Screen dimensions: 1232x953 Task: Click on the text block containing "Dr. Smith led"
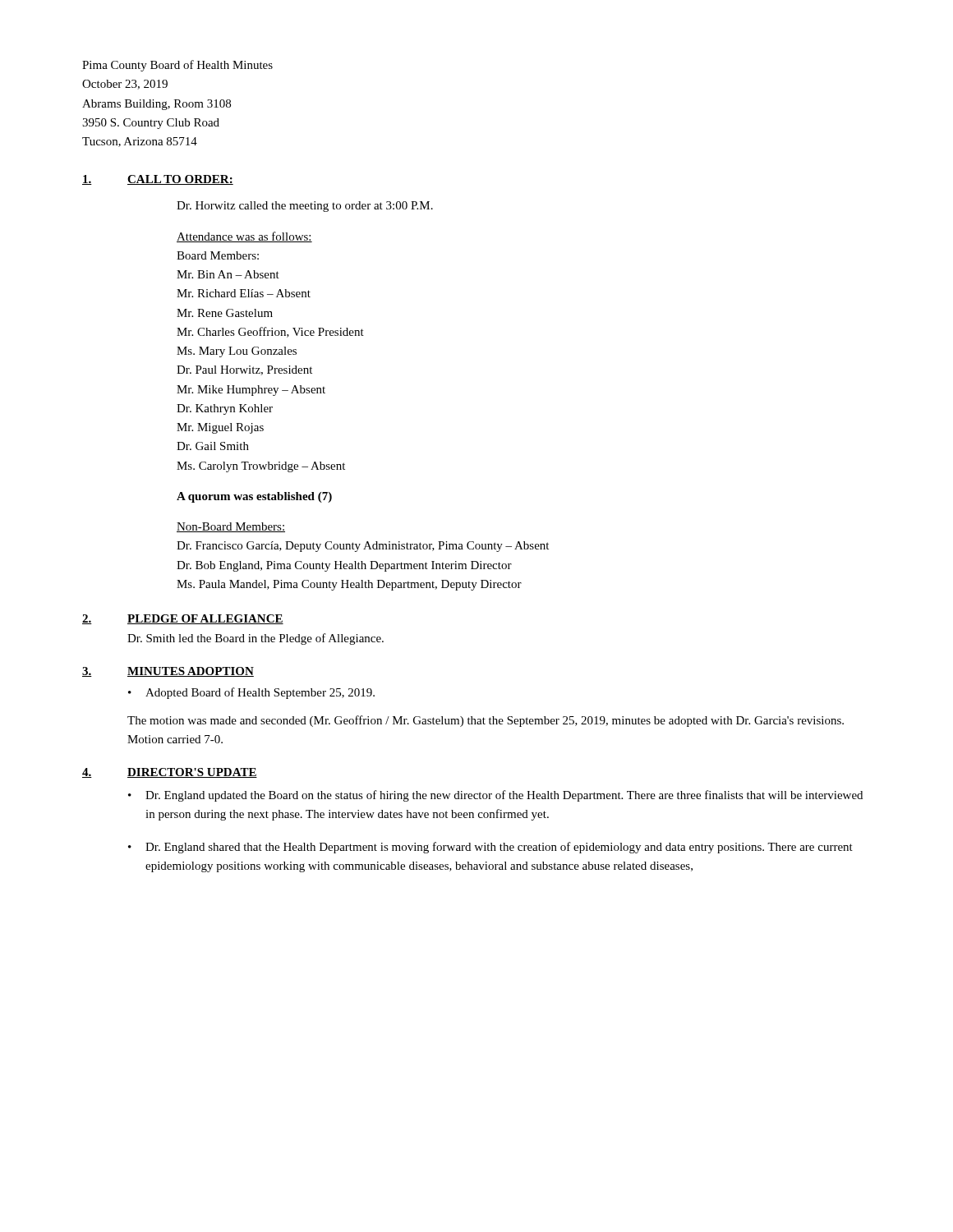[256, 638]
